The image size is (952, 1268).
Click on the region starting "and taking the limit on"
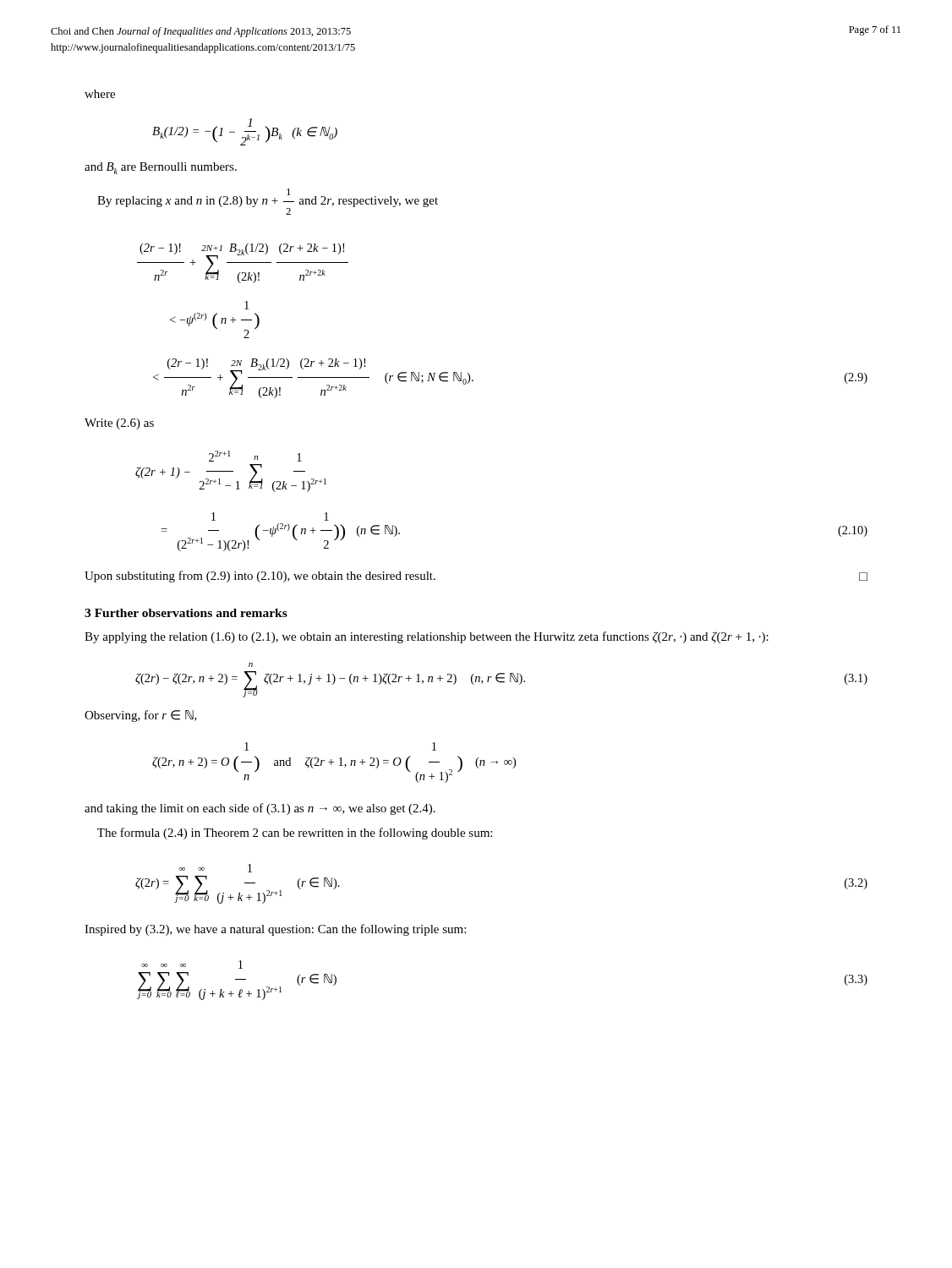point(260,808)
